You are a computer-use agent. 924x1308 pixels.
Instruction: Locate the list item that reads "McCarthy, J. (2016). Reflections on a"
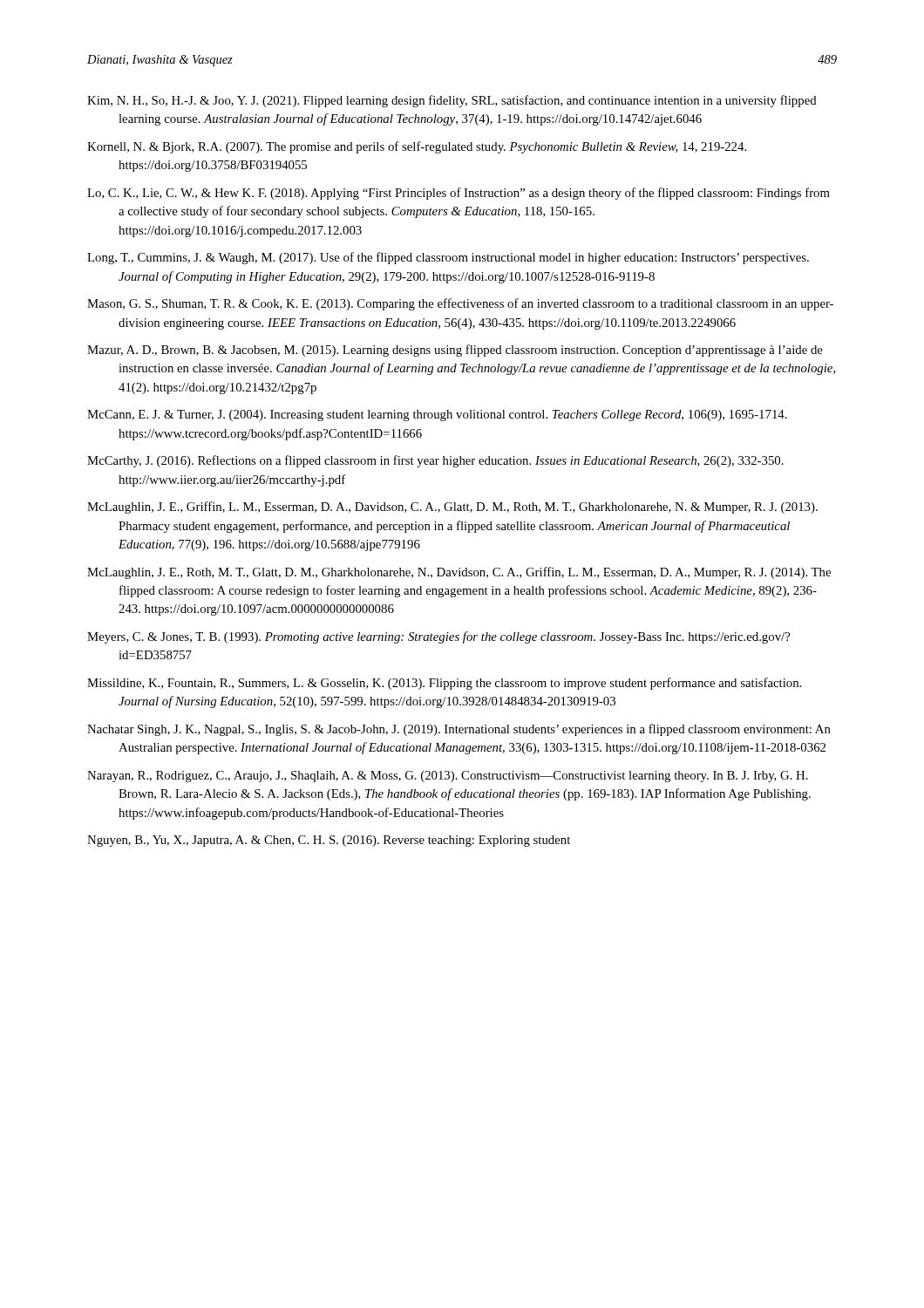(436, 470)
